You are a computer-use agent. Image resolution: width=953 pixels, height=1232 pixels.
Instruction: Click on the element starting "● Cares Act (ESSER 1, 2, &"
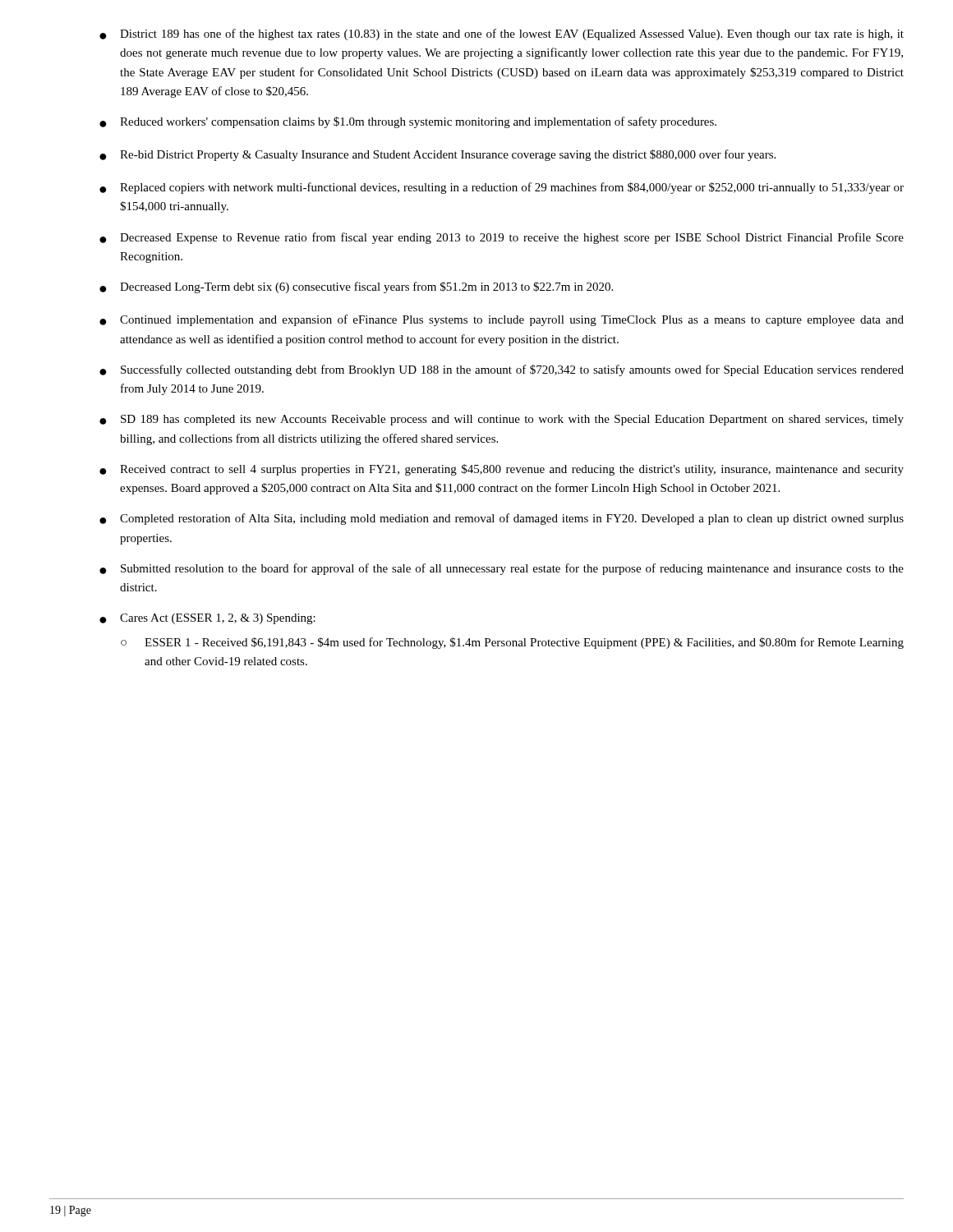pyautogui.click(x=501, y=643)
